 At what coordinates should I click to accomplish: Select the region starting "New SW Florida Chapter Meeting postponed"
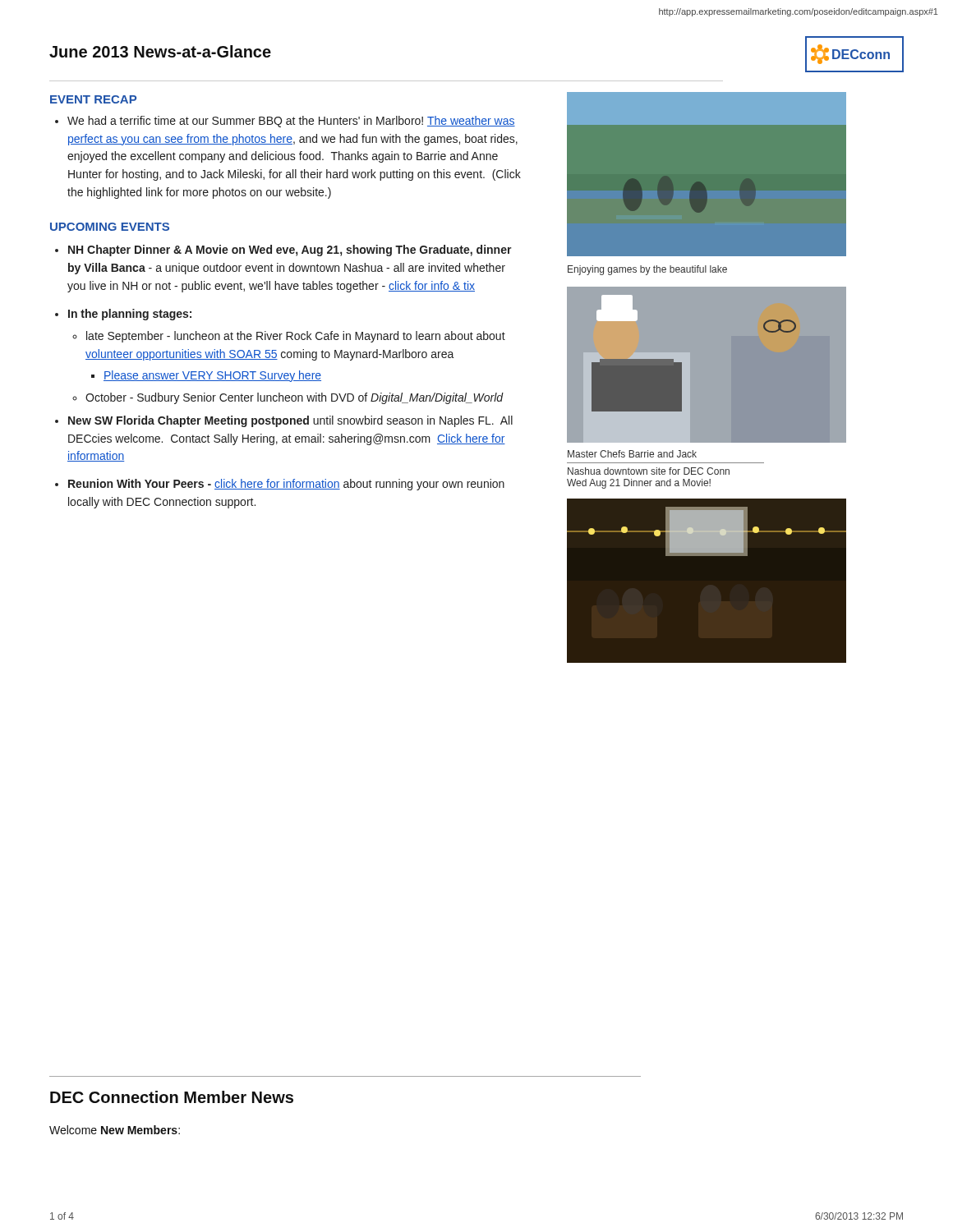coord(290,438)
